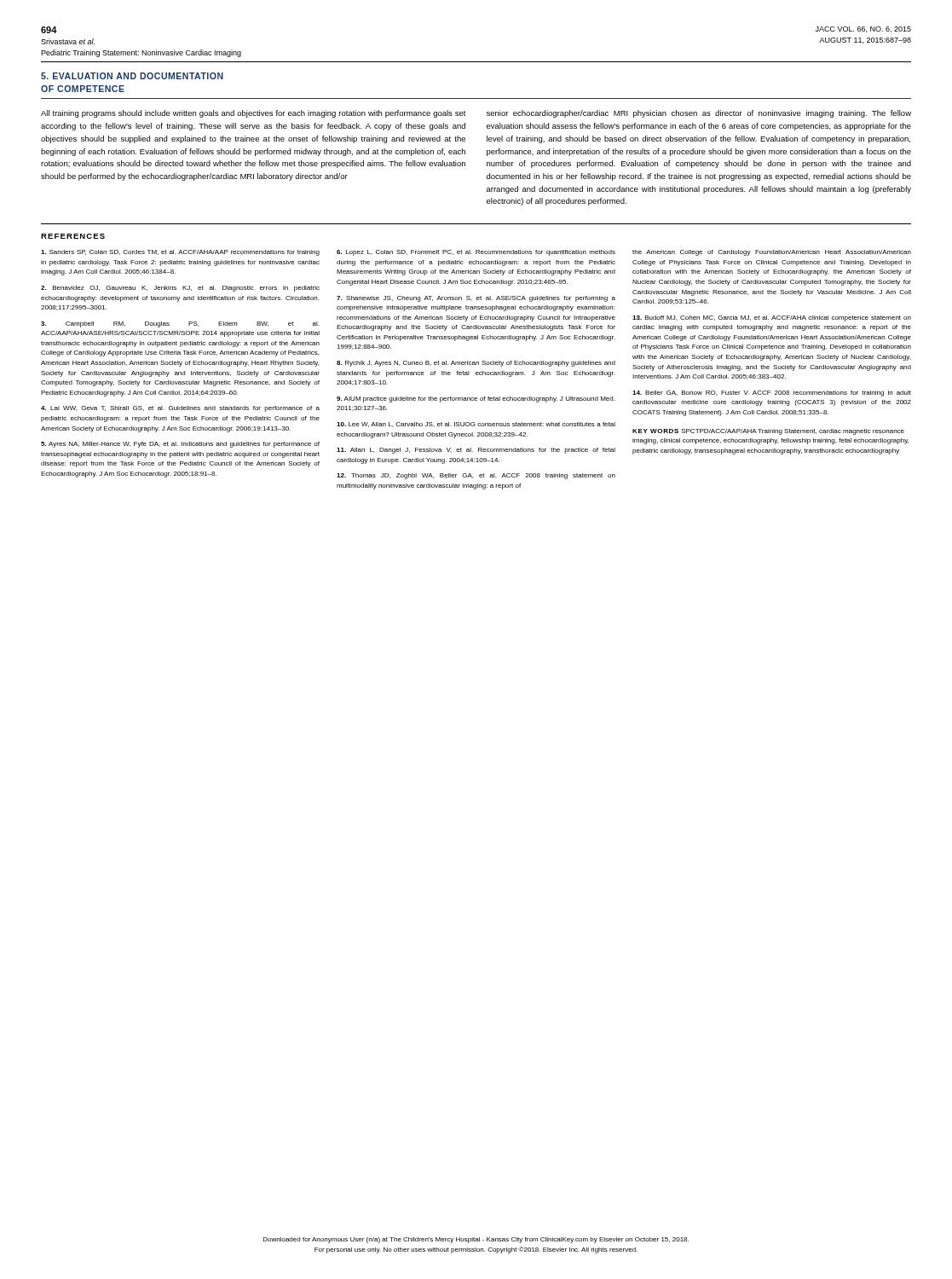The image size is (952, 1279).
Task: Locate the text block that says "KEY WORDS SPCTPD/ACC/AAP/AHA Training"
Action: click(771, 441)
